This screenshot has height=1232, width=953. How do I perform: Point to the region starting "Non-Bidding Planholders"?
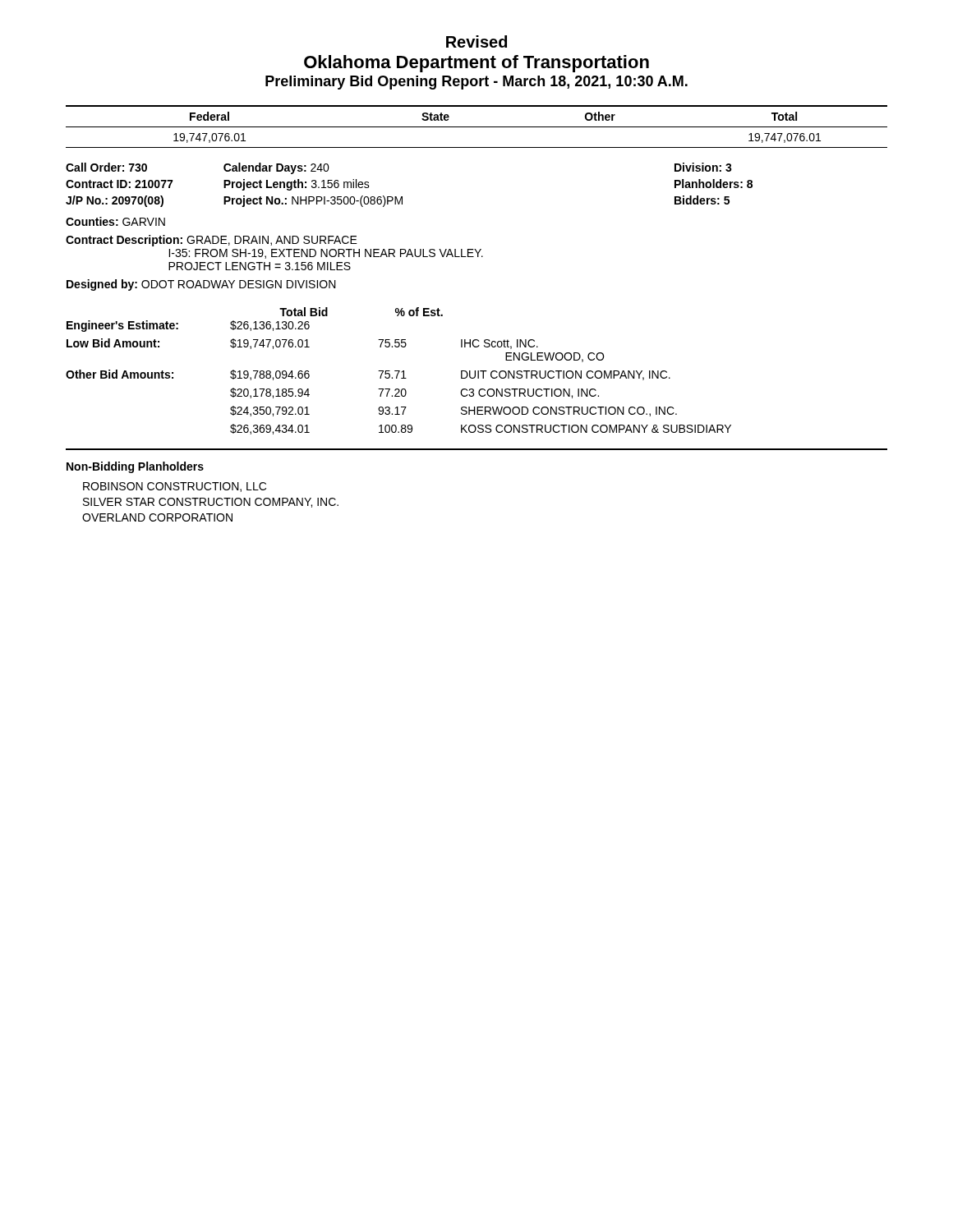[x=135, y=466]
